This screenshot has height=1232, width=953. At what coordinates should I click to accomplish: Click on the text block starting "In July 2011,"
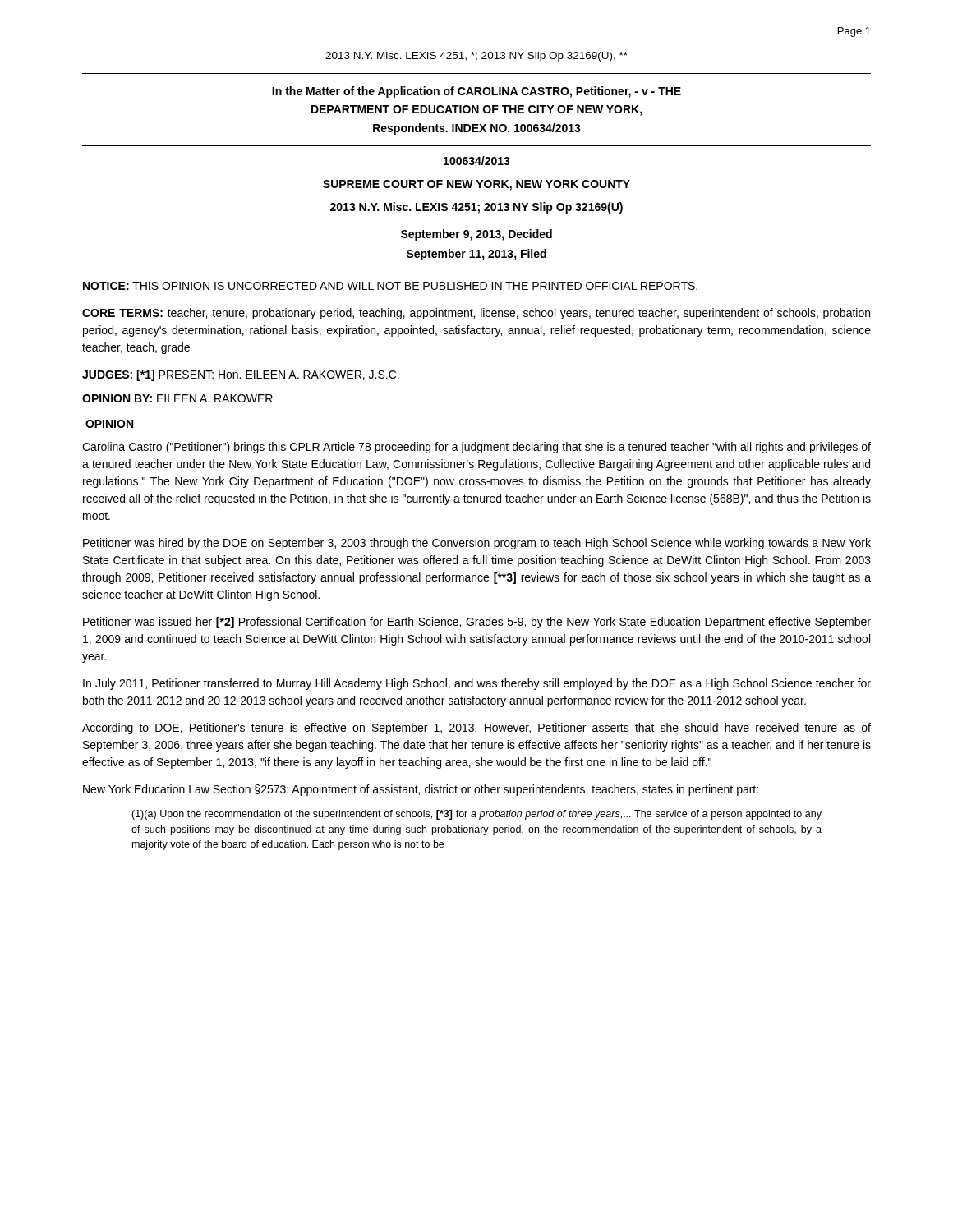coord(476,692)
